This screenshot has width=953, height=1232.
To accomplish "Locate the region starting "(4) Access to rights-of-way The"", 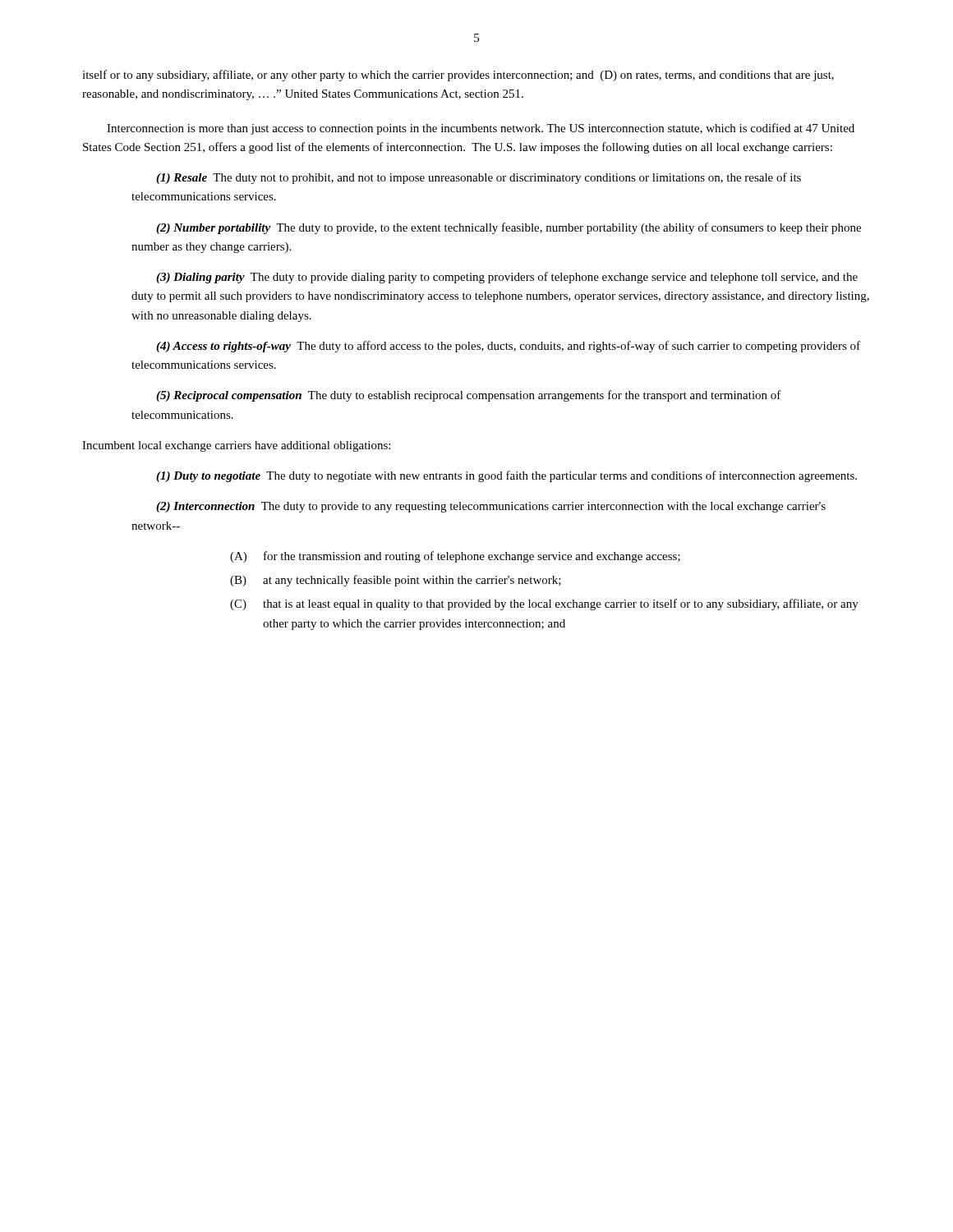I will pyautogui.click(x=496, y=355).
